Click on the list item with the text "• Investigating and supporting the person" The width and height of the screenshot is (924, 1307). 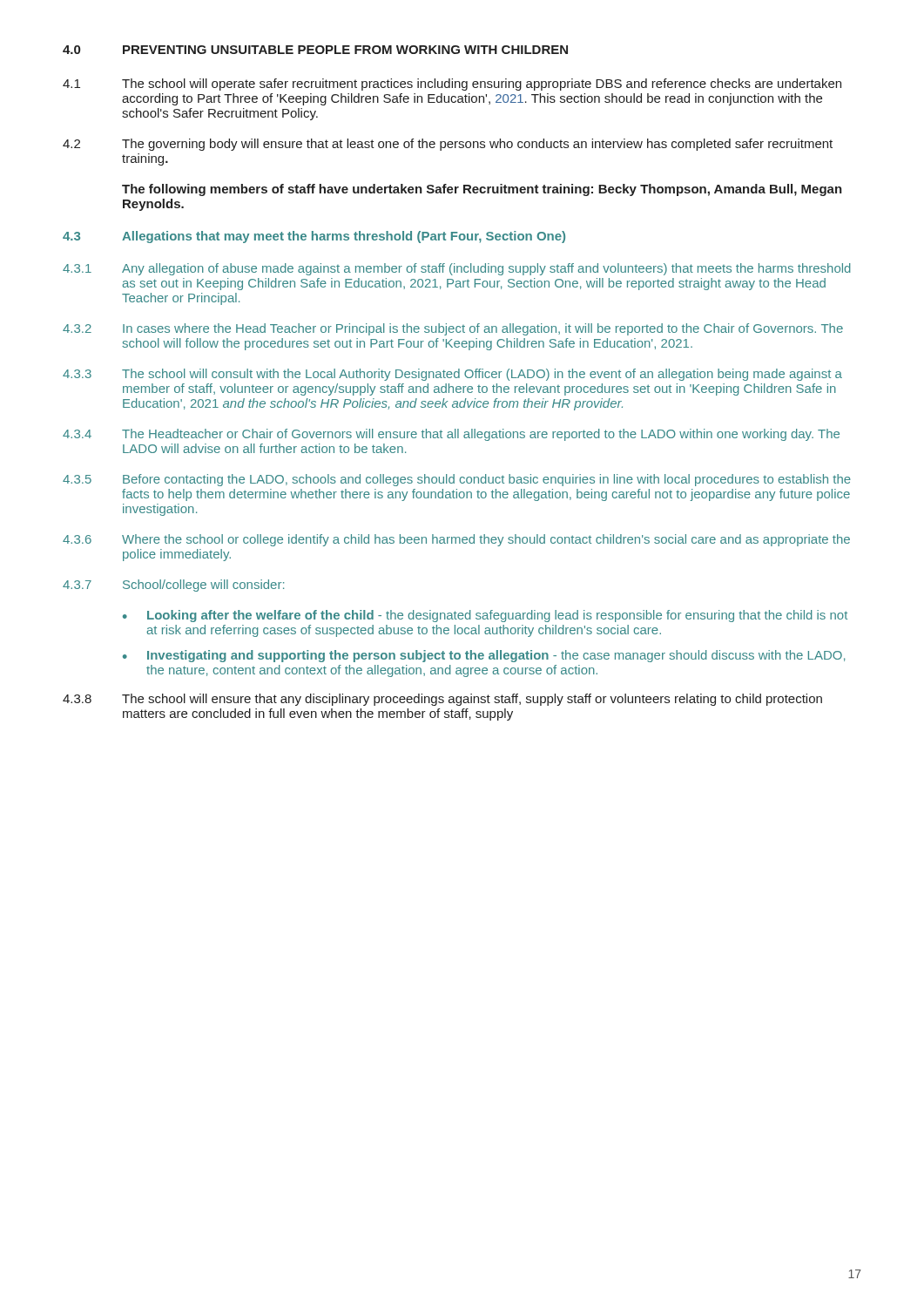(x=492, y=662)
